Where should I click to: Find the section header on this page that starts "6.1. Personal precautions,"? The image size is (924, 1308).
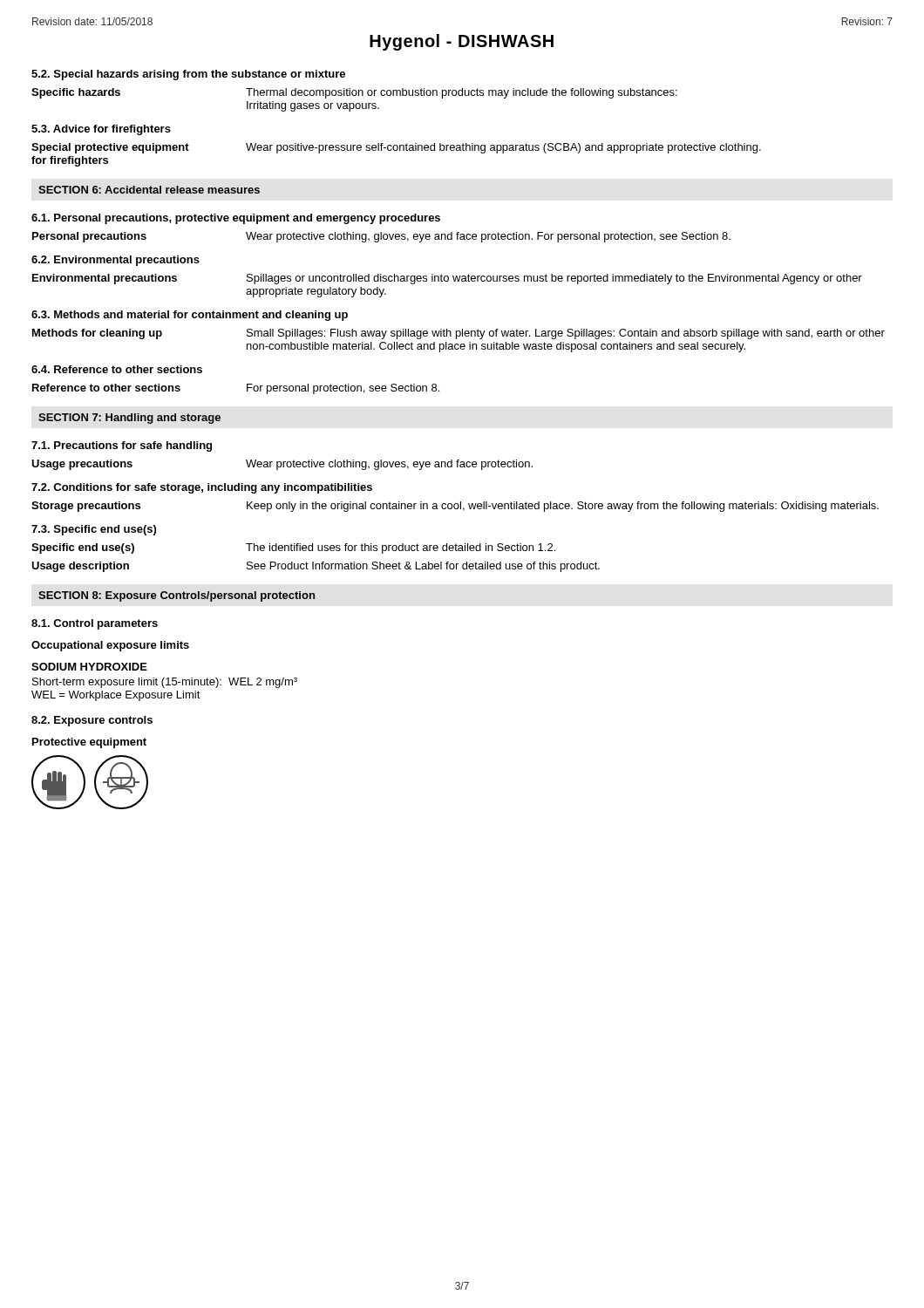click(236, 218)
